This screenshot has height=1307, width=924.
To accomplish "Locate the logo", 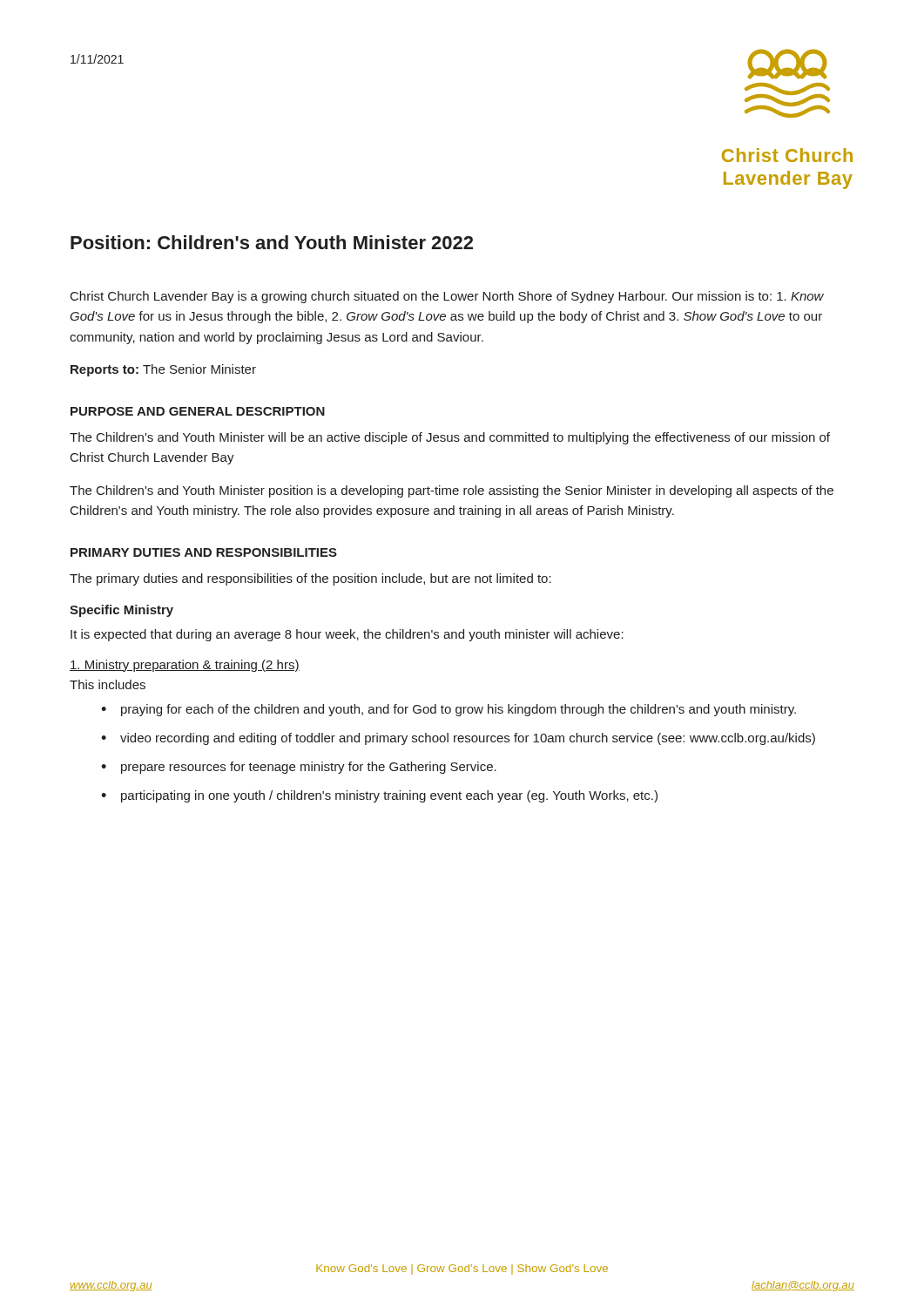I will click(788, 117).
